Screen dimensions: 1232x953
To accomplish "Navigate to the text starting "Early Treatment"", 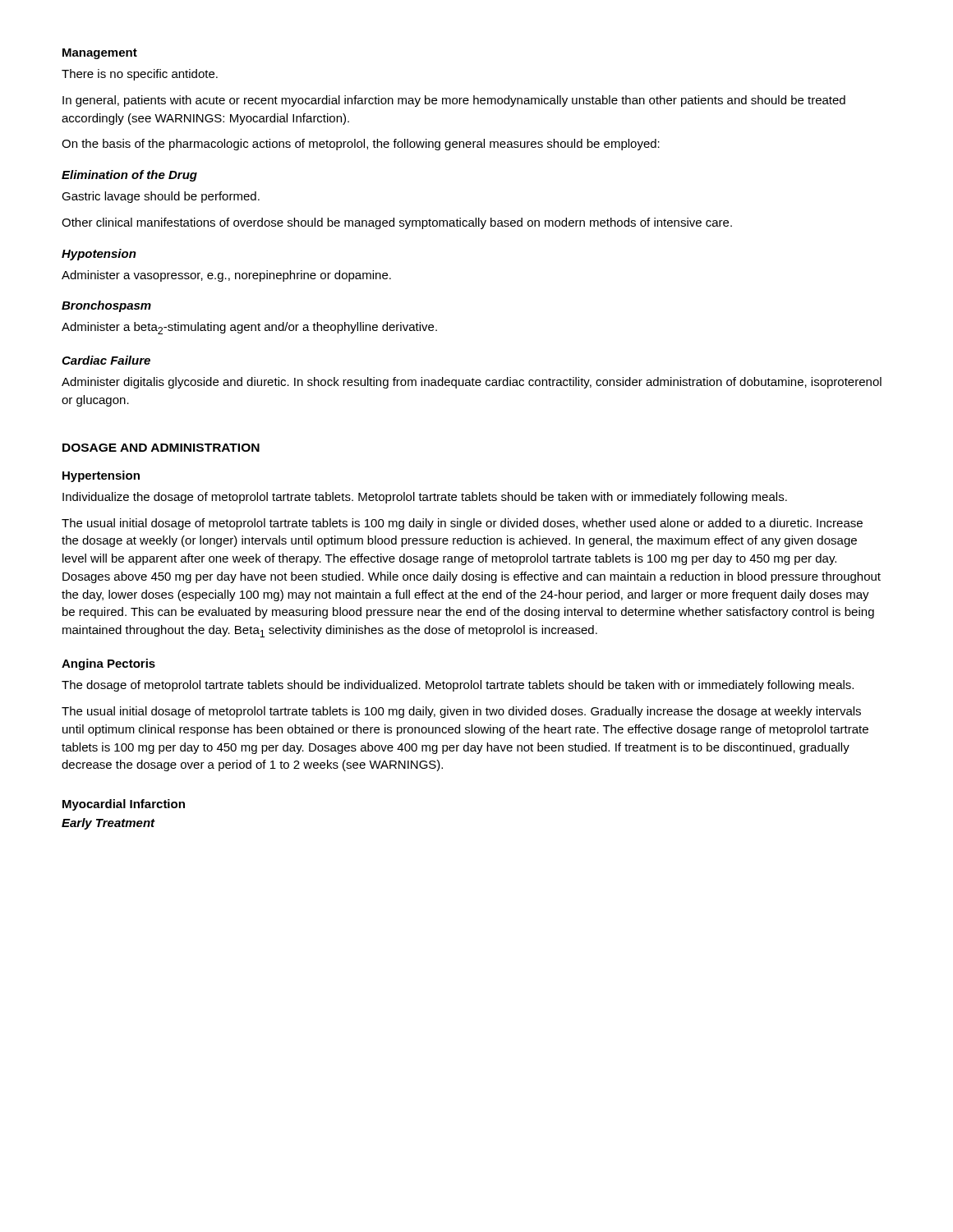I will [x=108, y=823].
